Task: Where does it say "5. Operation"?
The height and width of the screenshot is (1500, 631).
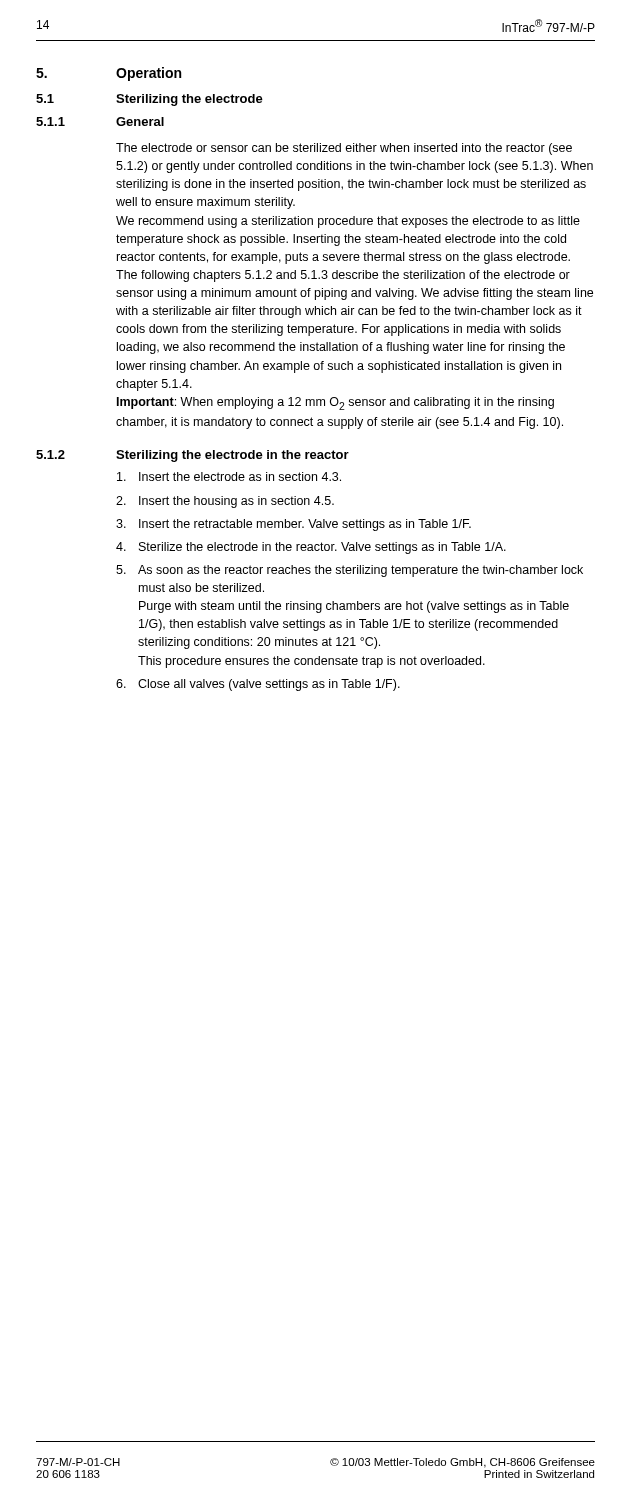Action: coord(109,73)
